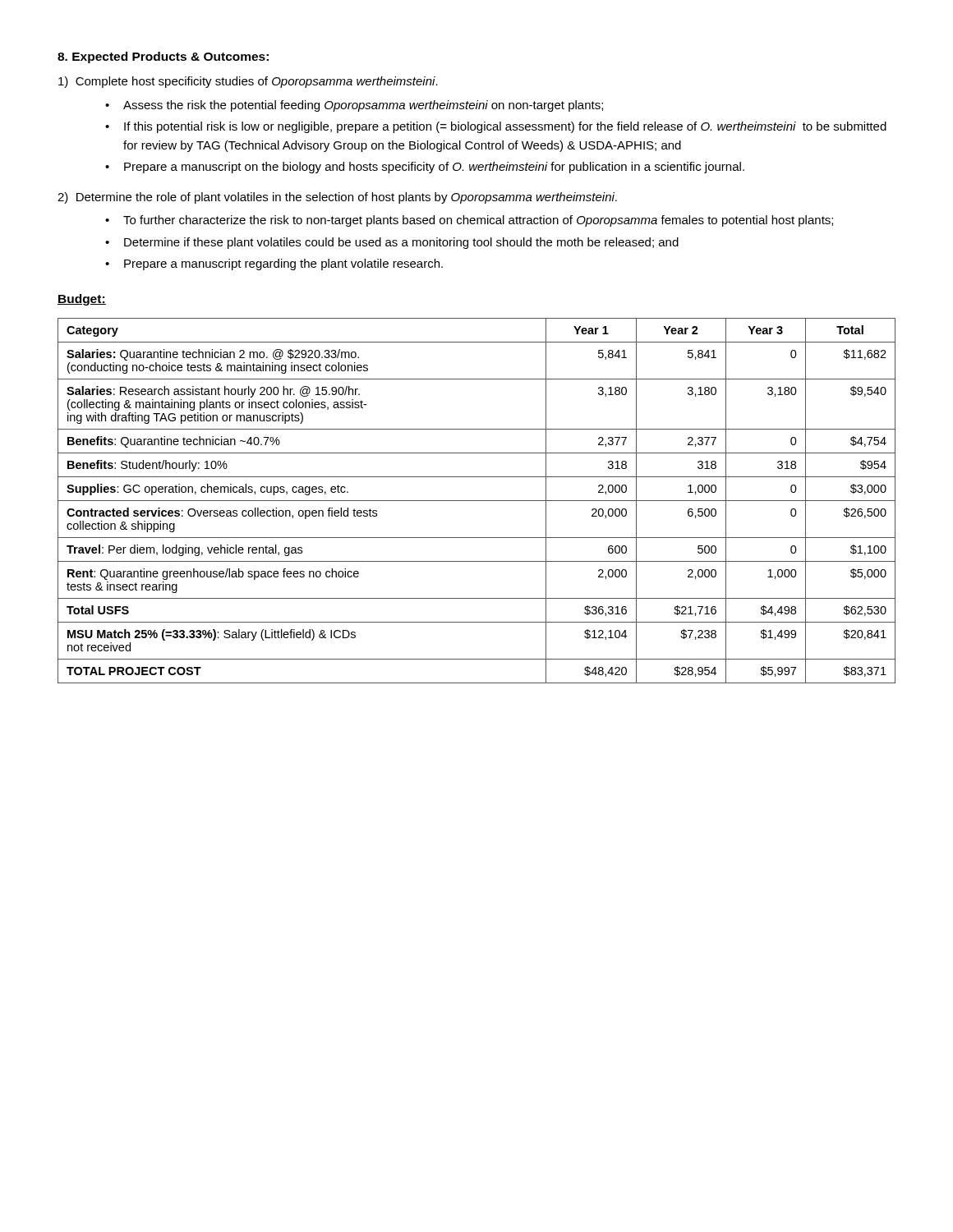Click the passage that begins "Prepare a manuscript regarding the"
The width and height of the screenshot is (953, 1232).
pyautogui.click(x=284, y=263)
